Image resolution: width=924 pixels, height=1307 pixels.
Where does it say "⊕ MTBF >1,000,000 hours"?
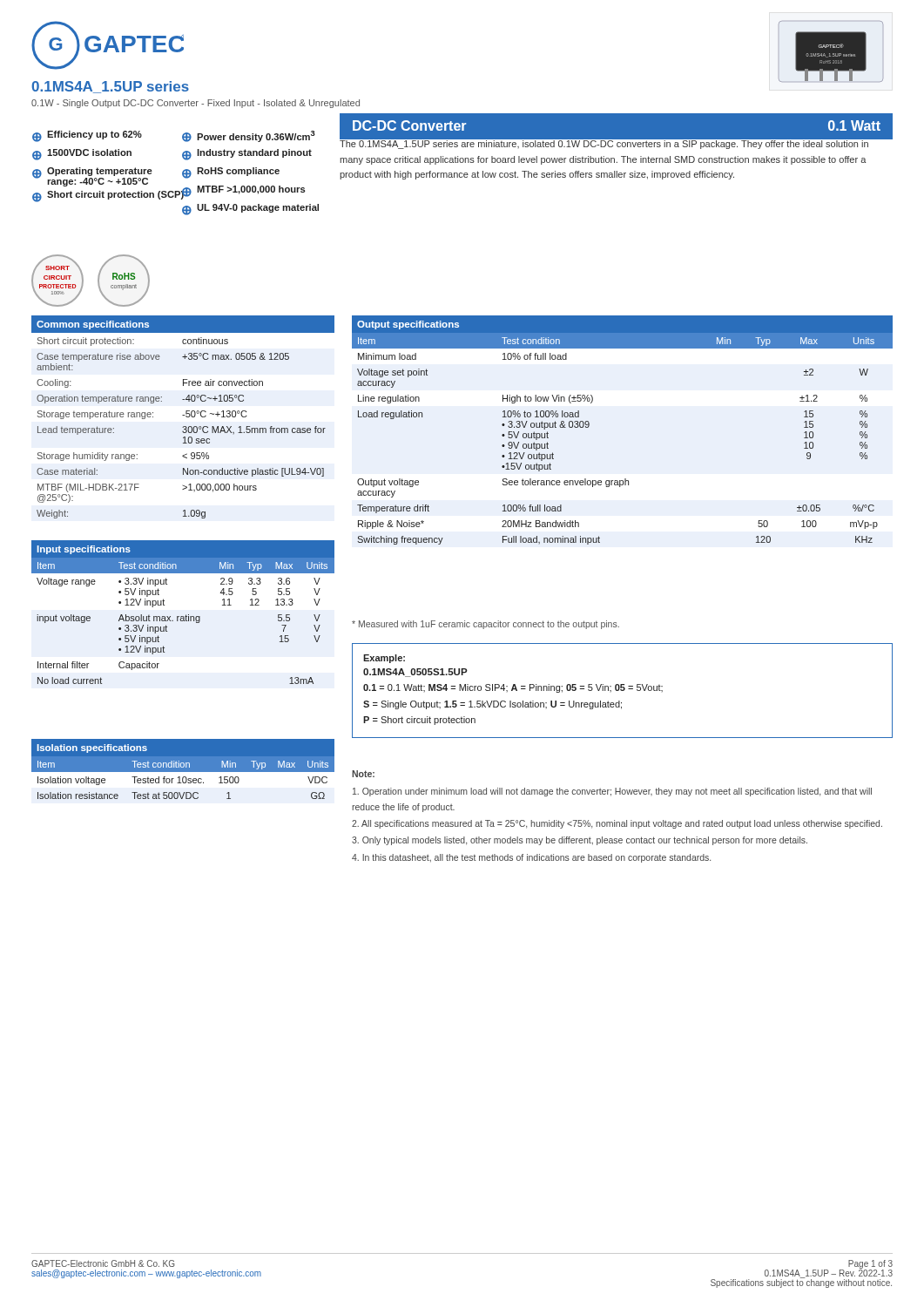[x=243, y=192]
